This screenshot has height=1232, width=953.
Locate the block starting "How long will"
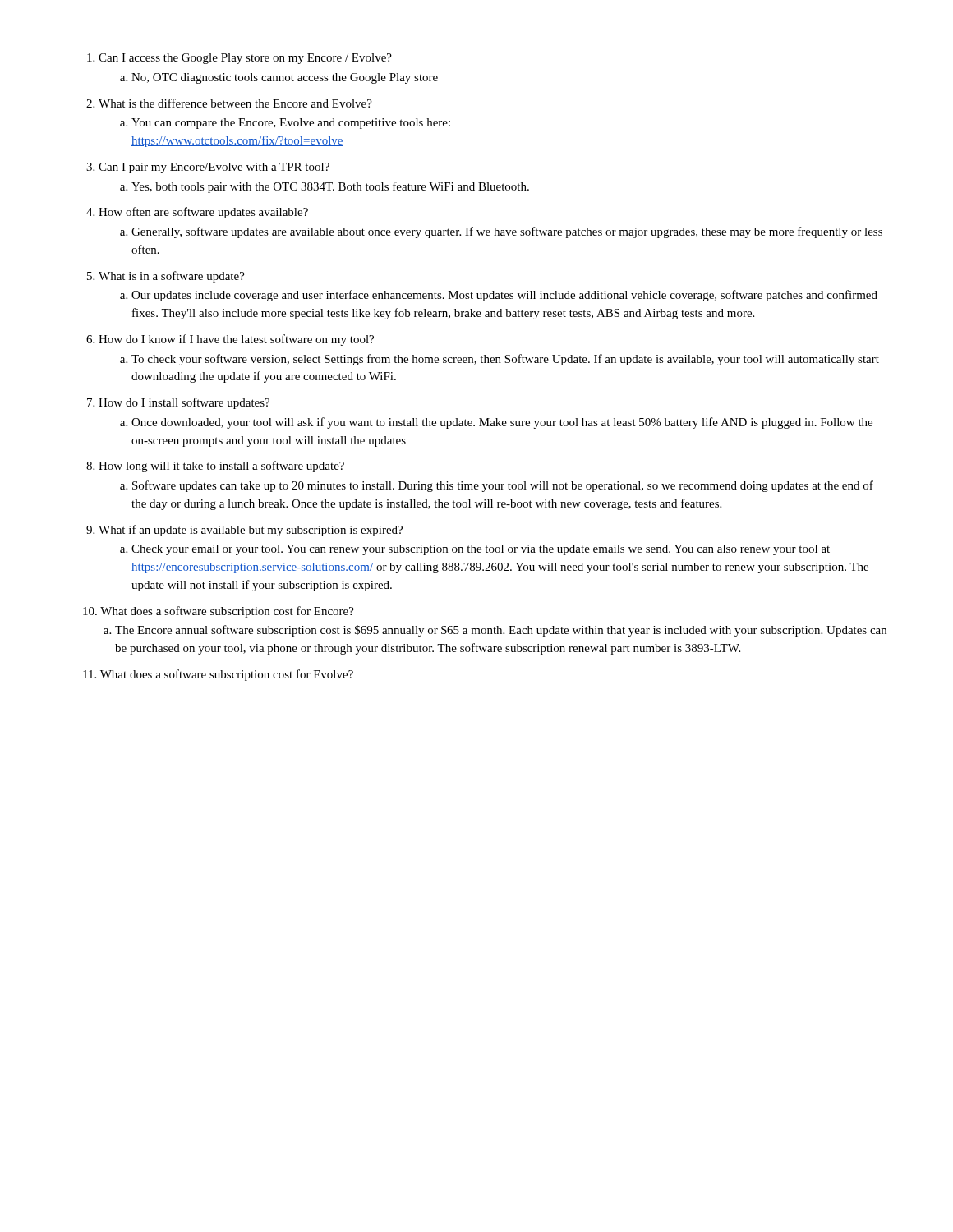tap(493, 486)
